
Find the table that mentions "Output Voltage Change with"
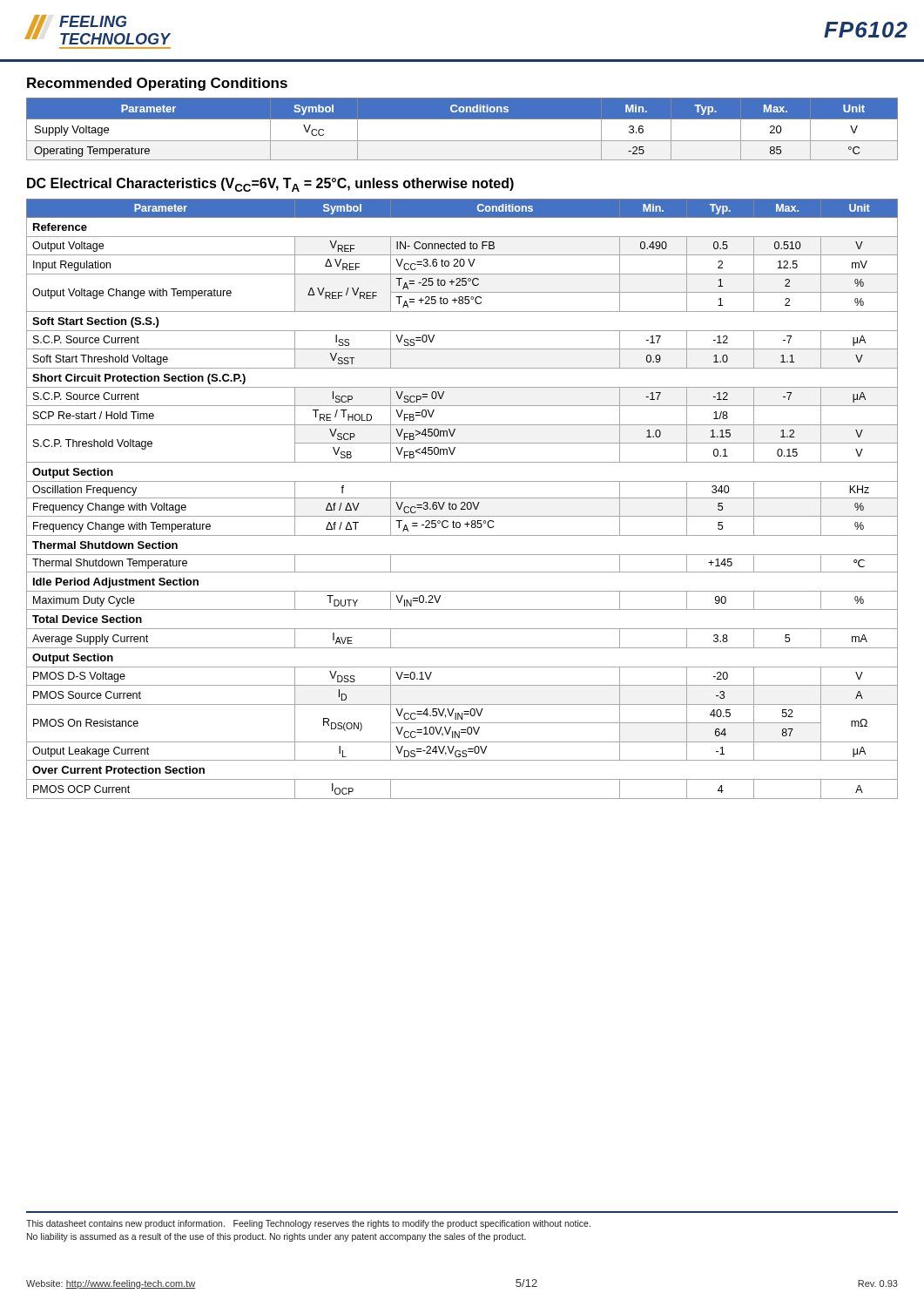point(462,499)
